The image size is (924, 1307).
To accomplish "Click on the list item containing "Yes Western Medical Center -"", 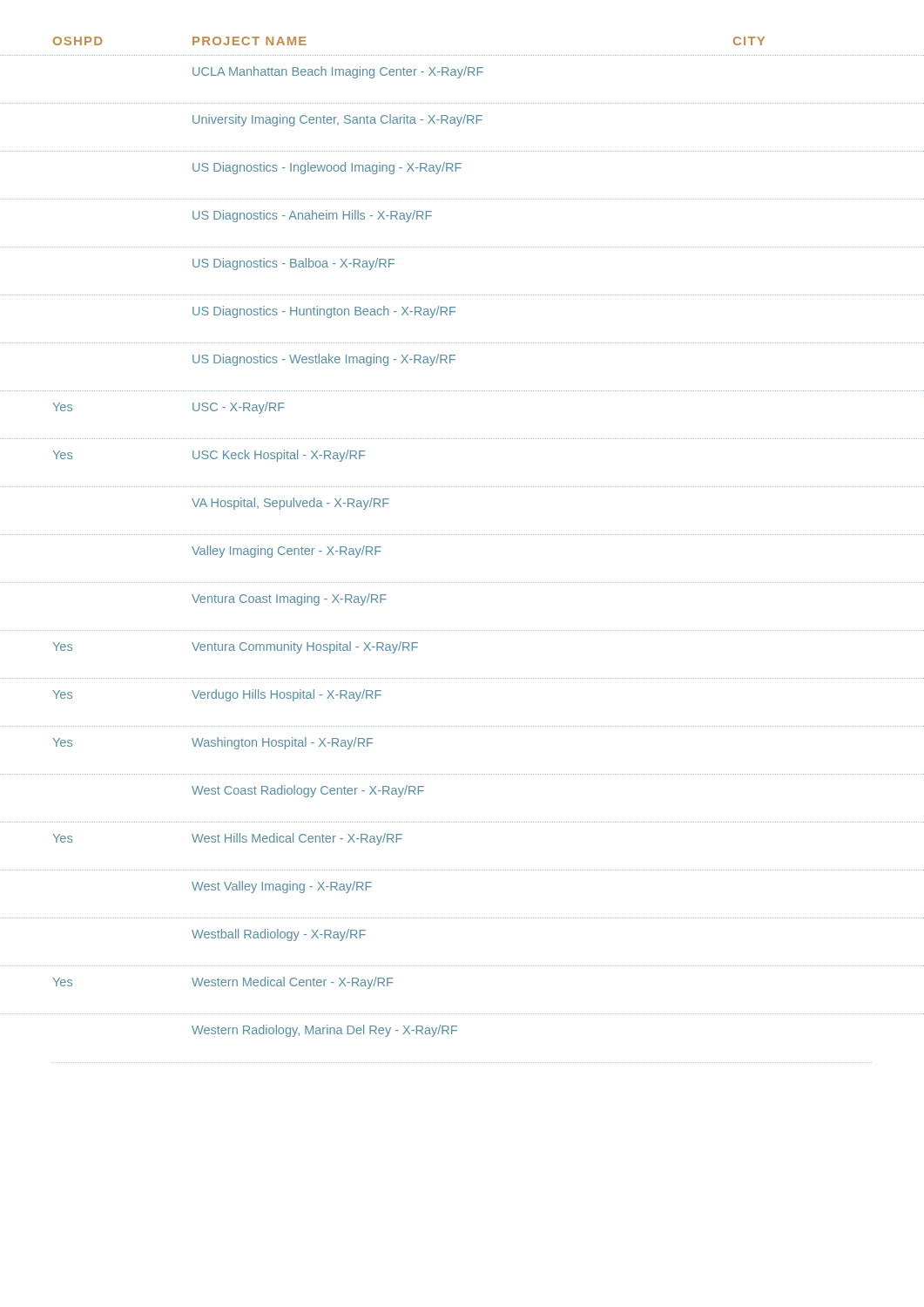I will (x=392, y=983).
